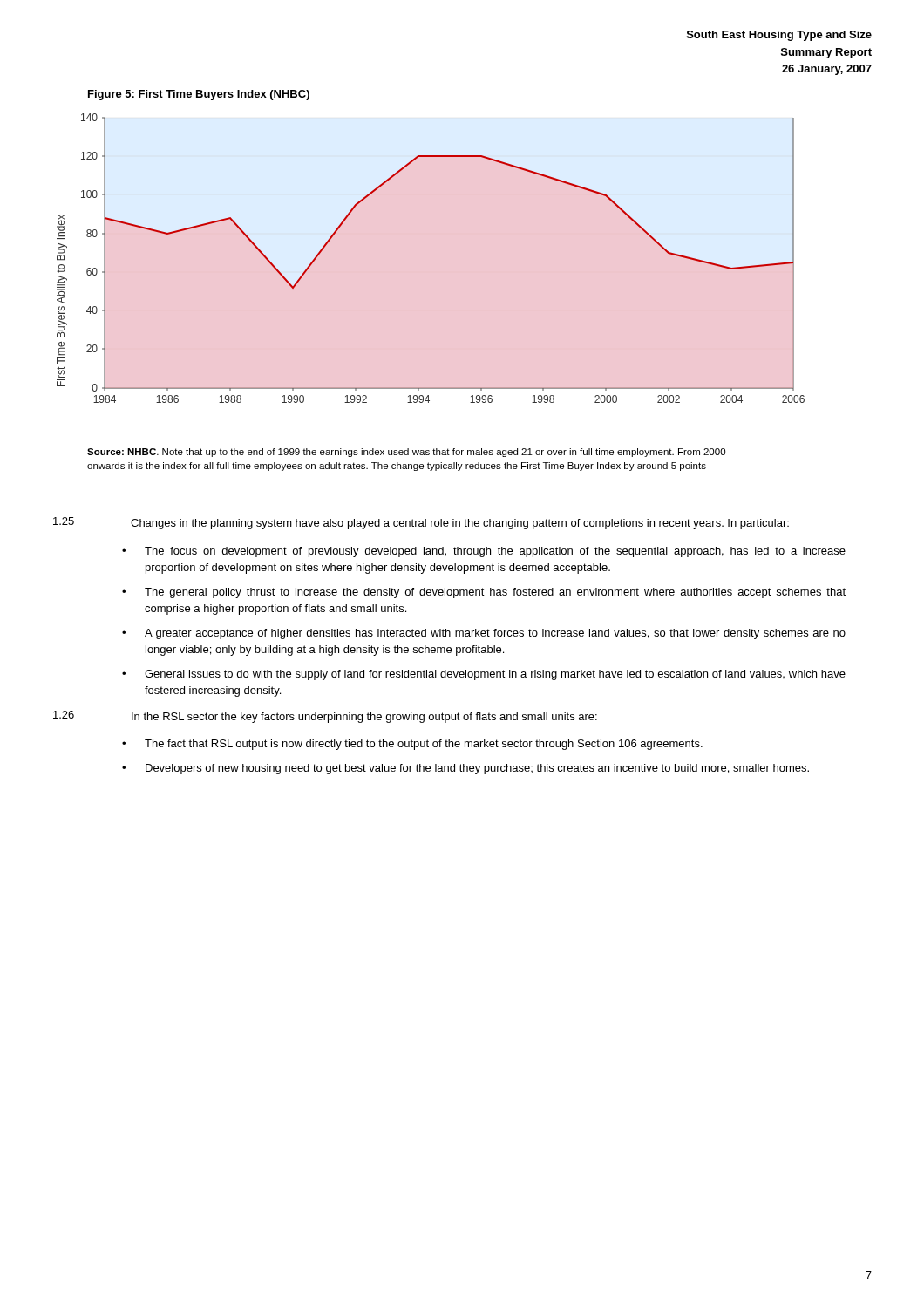Select the region starting "The fact that RSL"
924x1308 pixels.
[424, 743]
